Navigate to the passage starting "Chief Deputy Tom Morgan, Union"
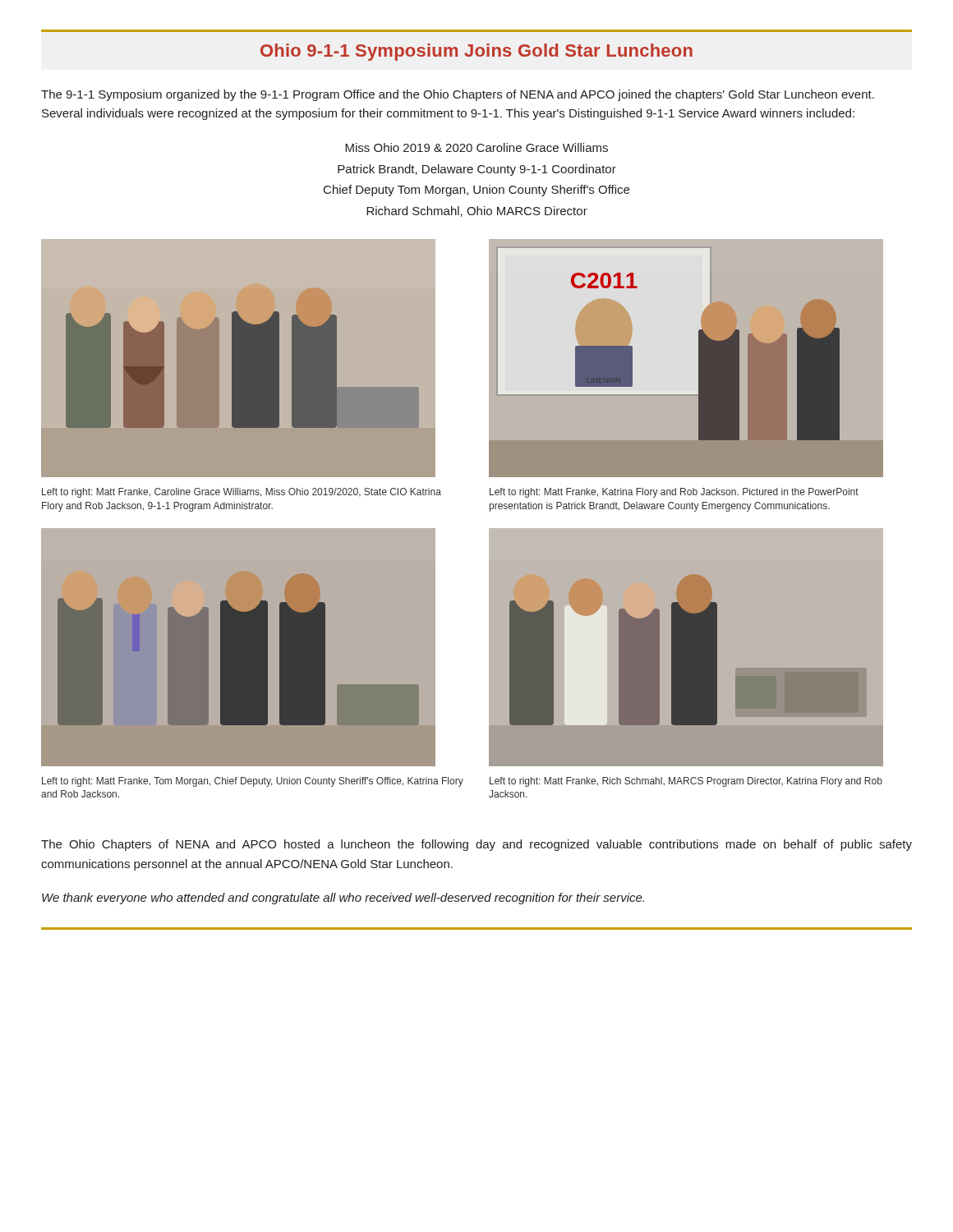Viewport: 953px width, 1232px height. coord(476,189)
